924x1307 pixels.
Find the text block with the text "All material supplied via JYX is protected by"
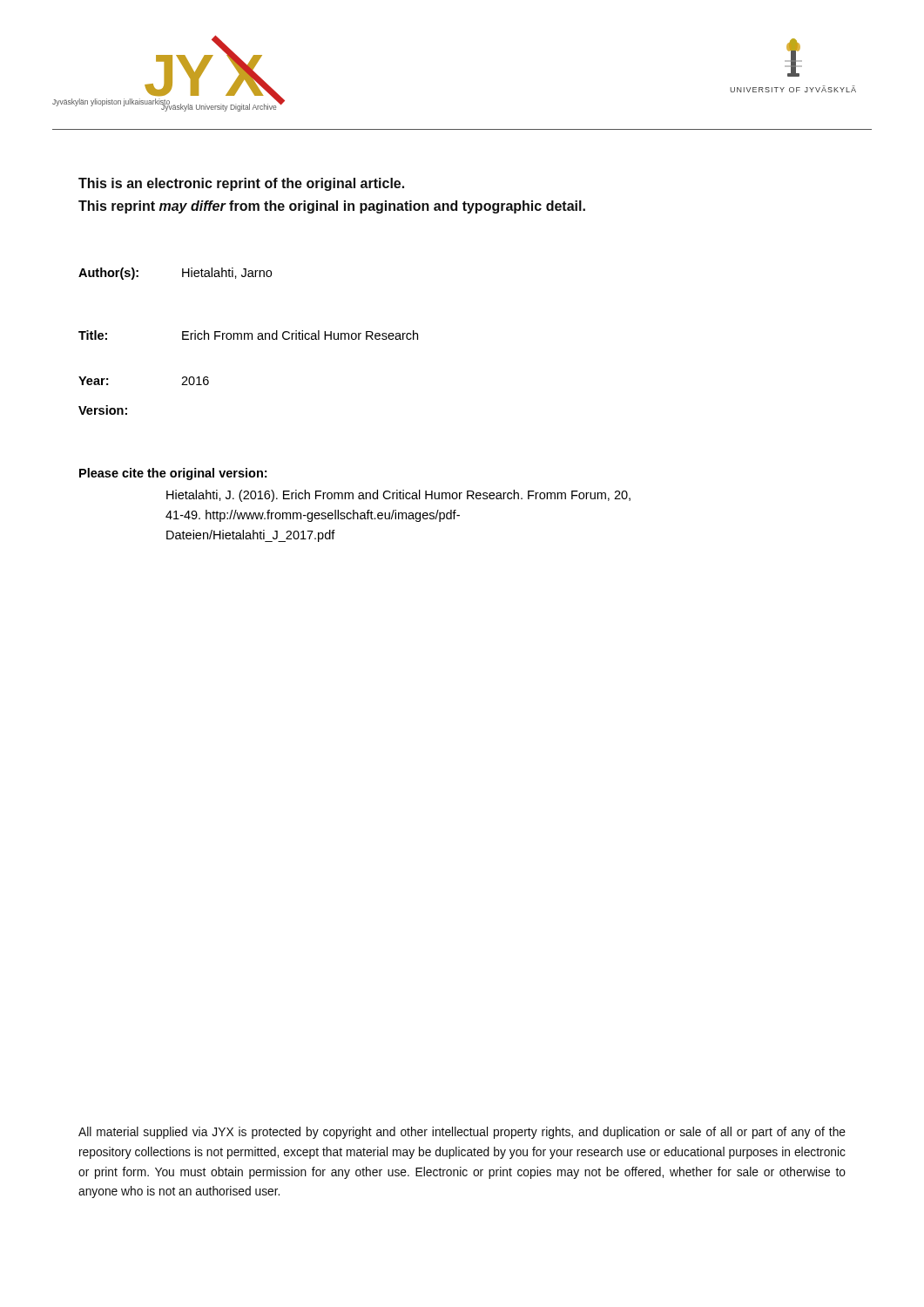[462, 1162]
